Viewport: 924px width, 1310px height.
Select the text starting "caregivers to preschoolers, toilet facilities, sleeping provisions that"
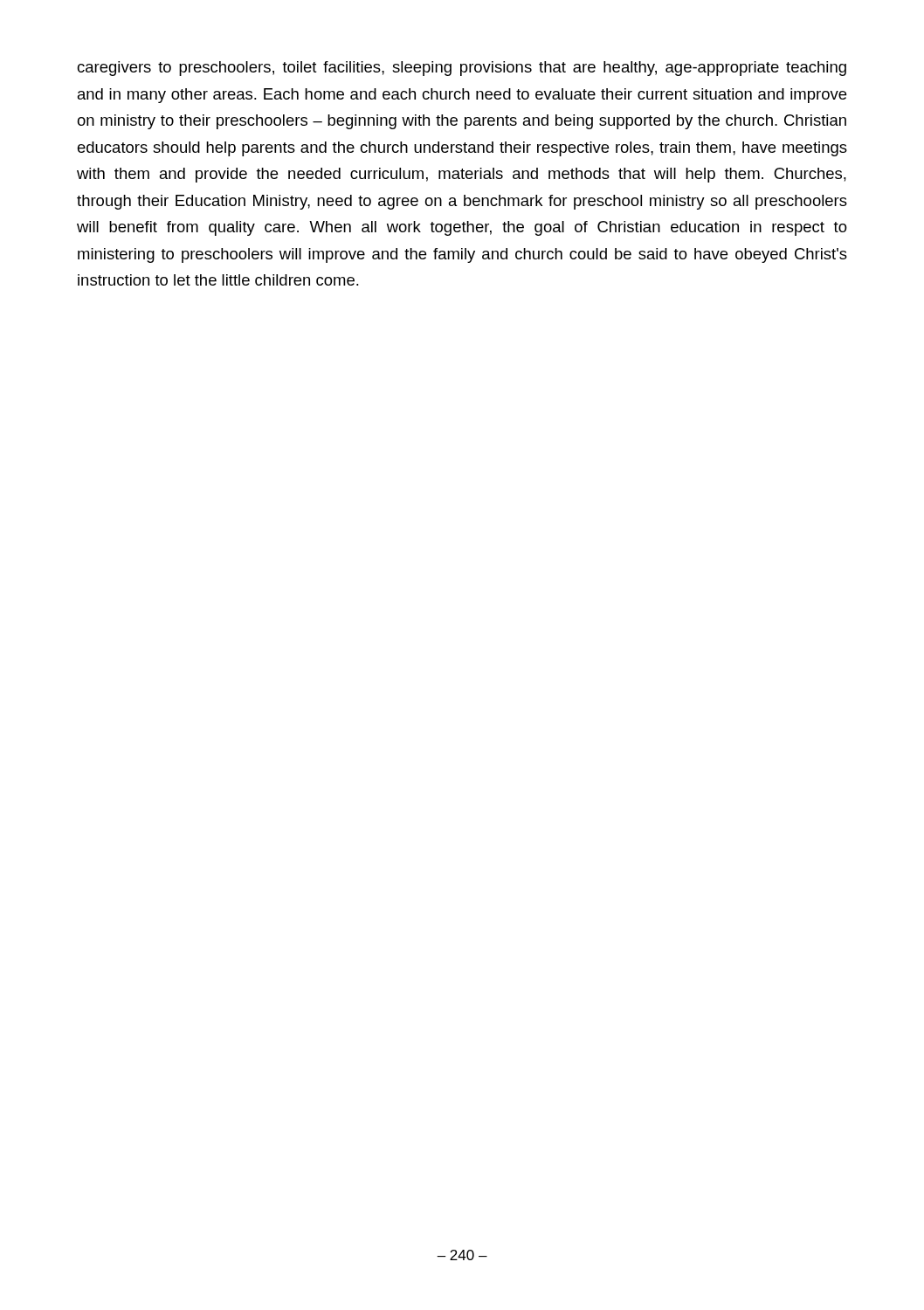point(462,173)
